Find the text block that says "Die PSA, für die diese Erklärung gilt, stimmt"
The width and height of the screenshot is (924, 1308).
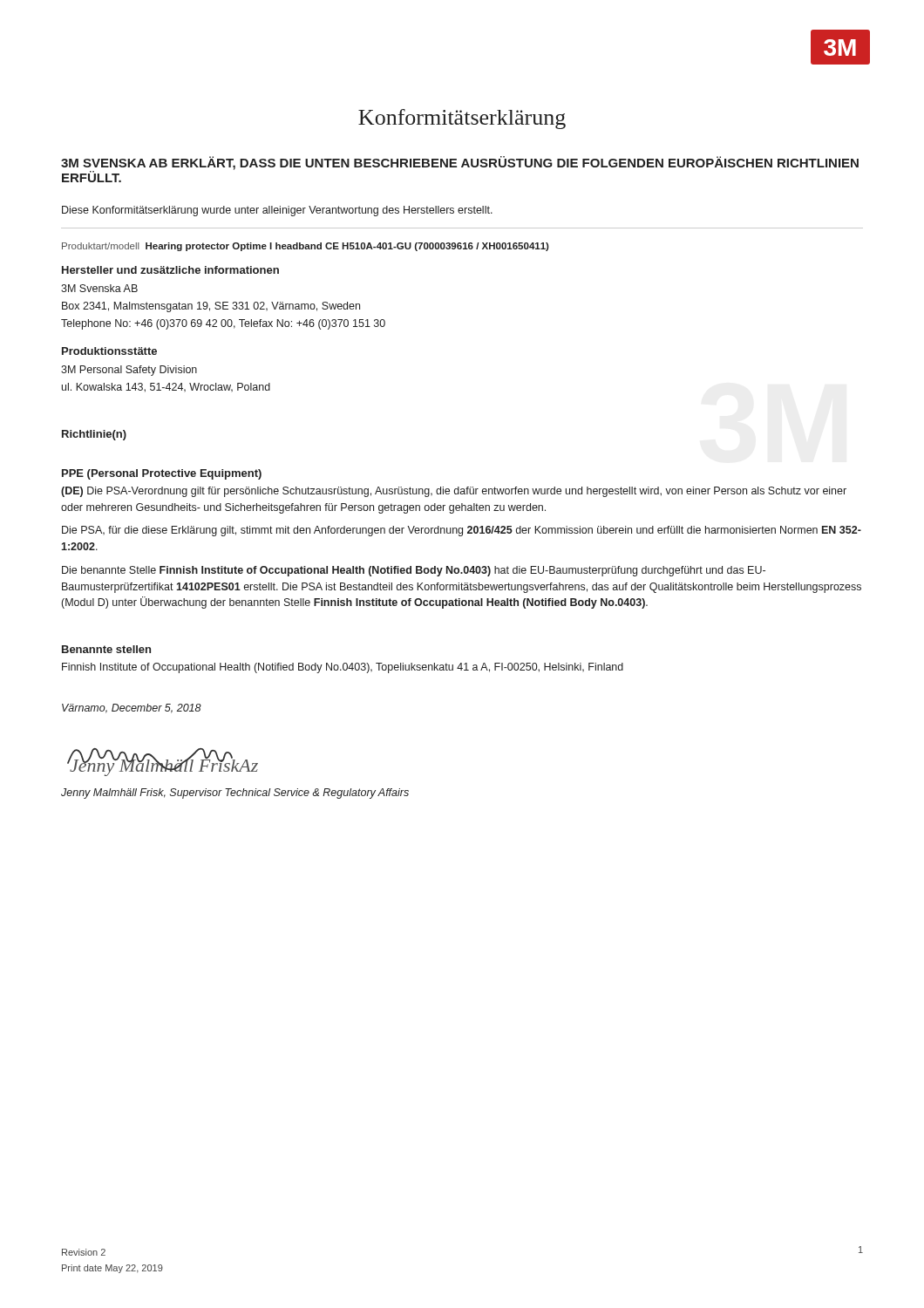[461, 539]
